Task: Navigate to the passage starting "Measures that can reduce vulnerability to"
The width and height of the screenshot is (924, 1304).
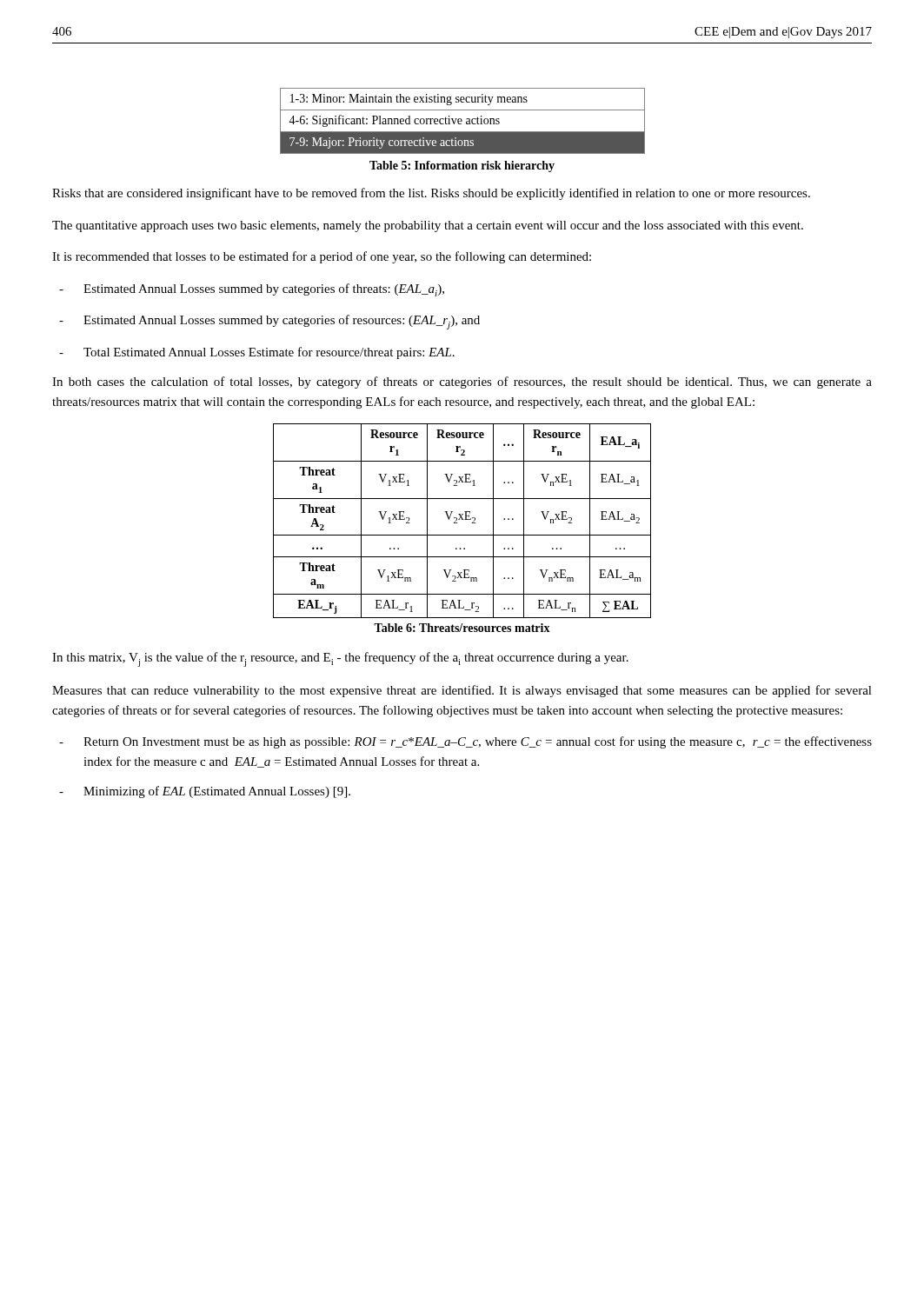Action: pyautogui.click(x=462, y=700)
